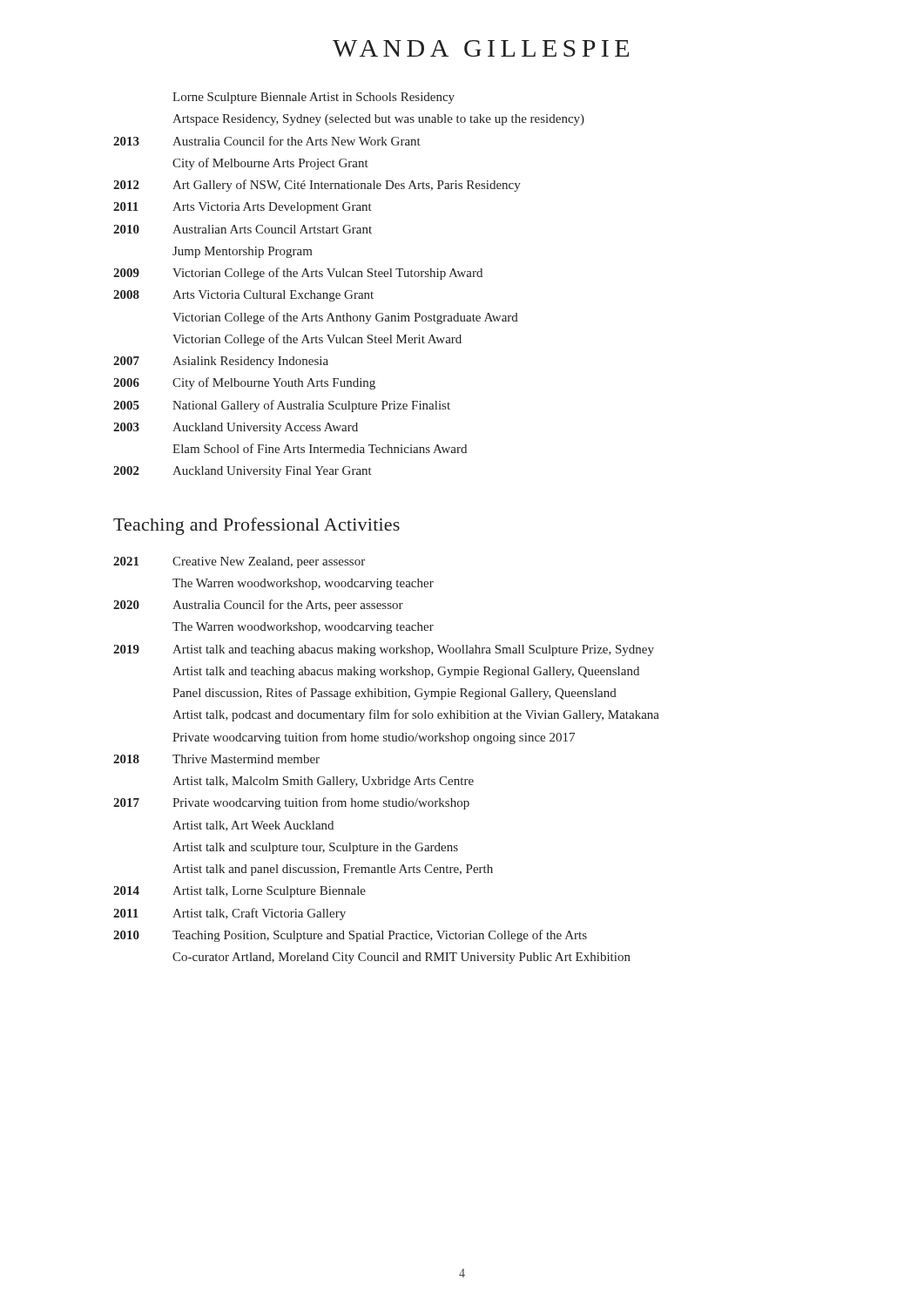The image size is (924, 1307).
Task: Click on the list item that says "2018 Thrive Mastermind member"
Action: tap(216, 759)
